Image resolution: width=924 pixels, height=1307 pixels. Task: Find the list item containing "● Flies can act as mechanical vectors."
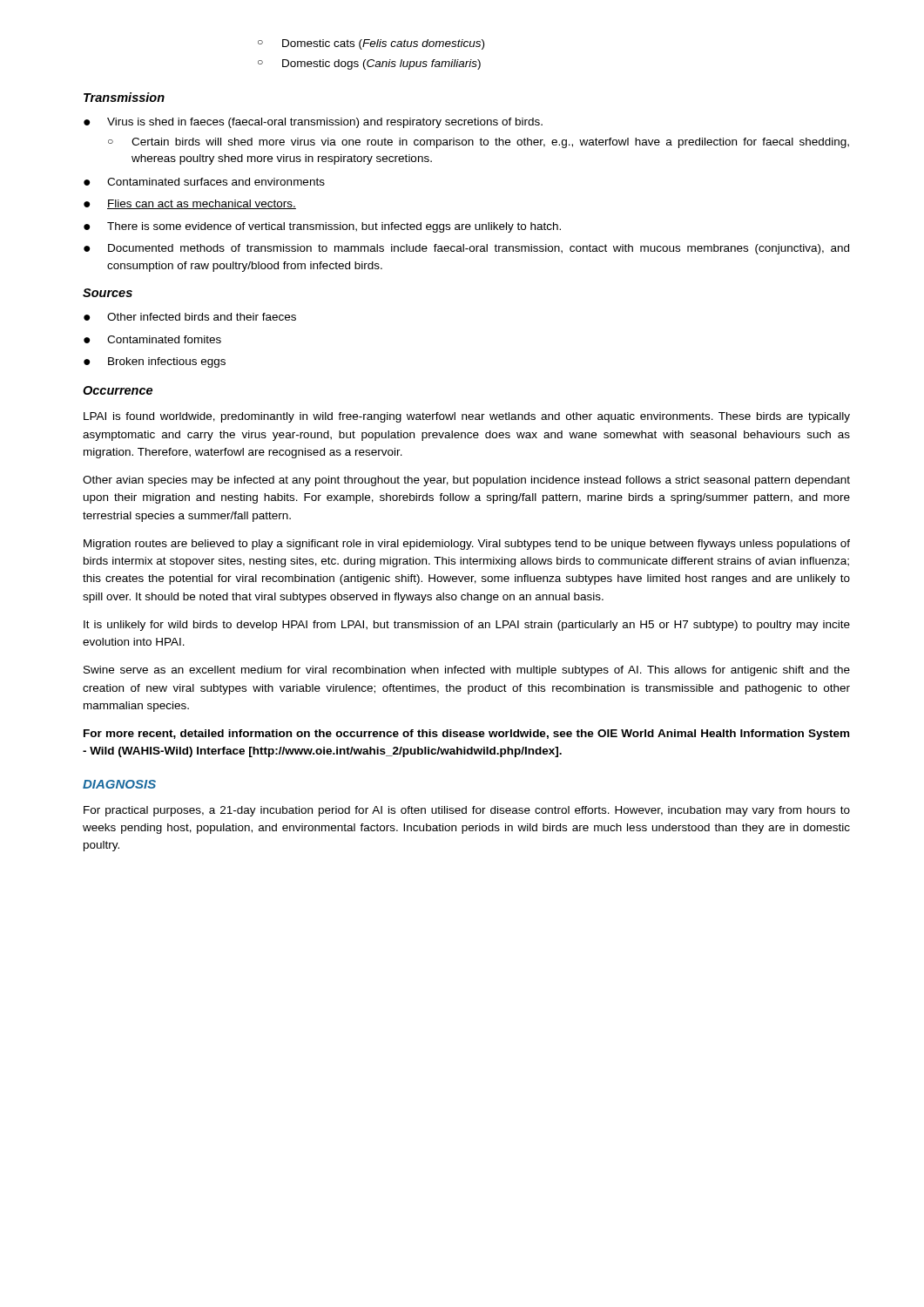[190, 204]
